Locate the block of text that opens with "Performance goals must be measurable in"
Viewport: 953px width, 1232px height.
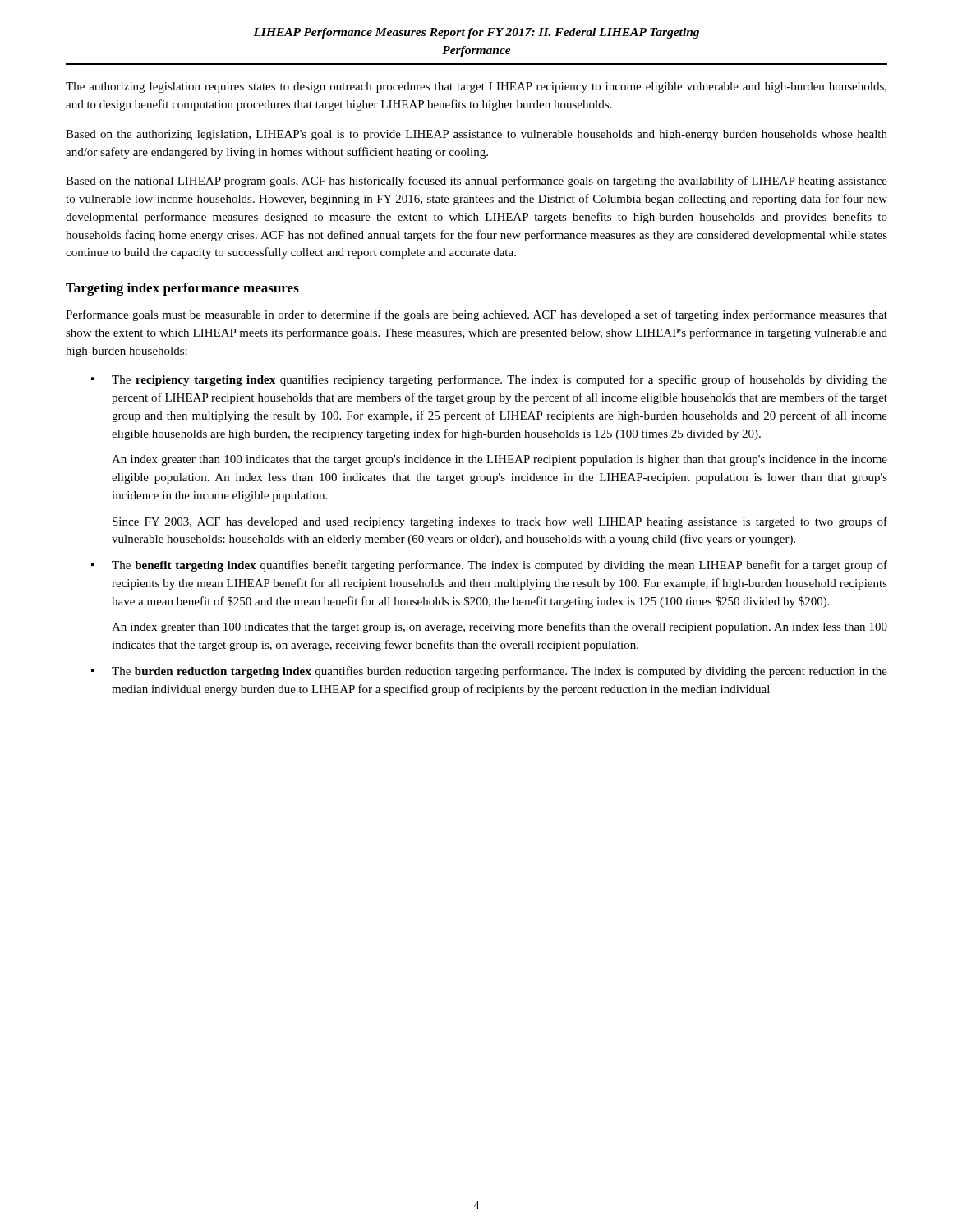(x=476, y=333)
